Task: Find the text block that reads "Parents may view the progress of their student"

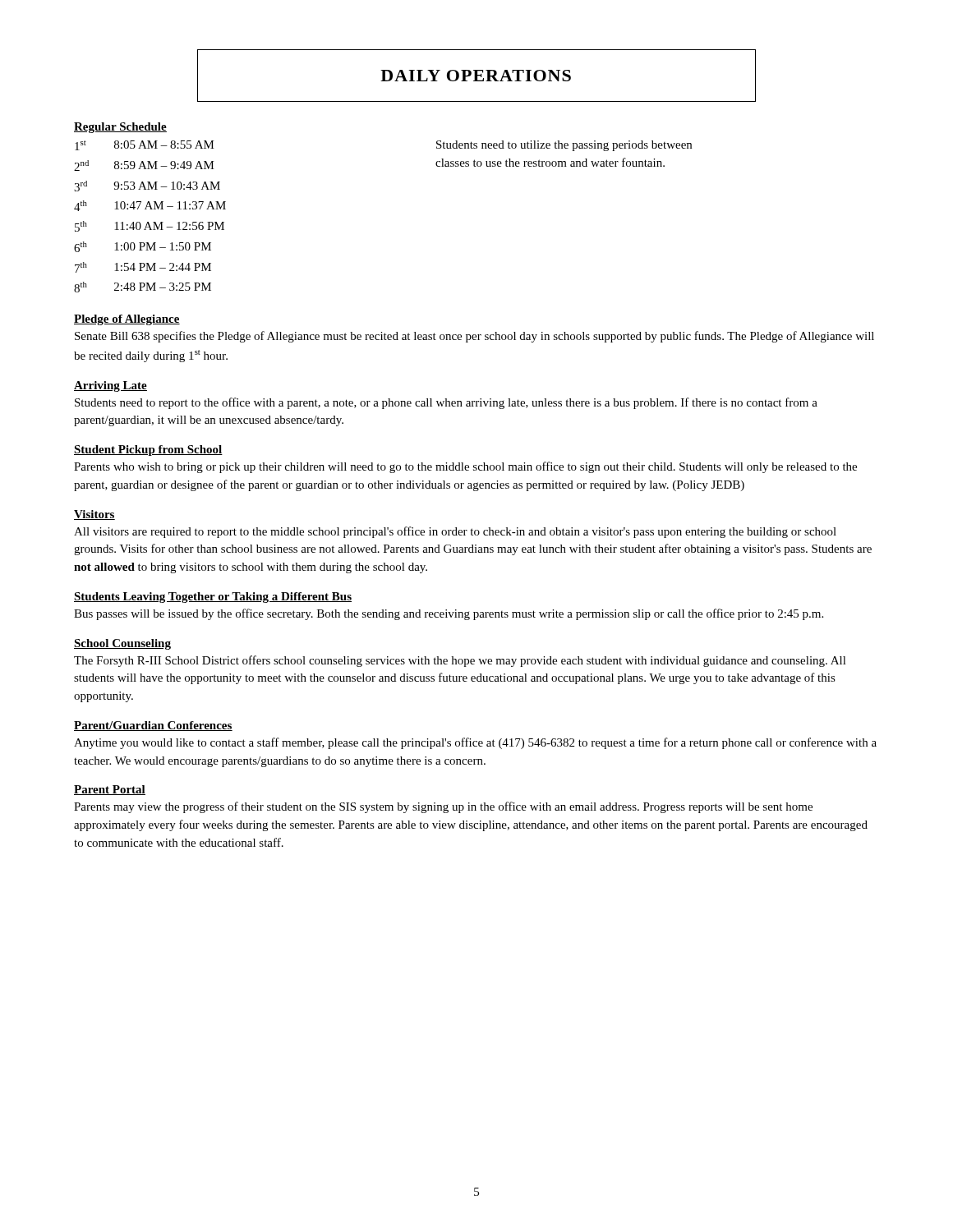Action: click(x=471, y=825)
